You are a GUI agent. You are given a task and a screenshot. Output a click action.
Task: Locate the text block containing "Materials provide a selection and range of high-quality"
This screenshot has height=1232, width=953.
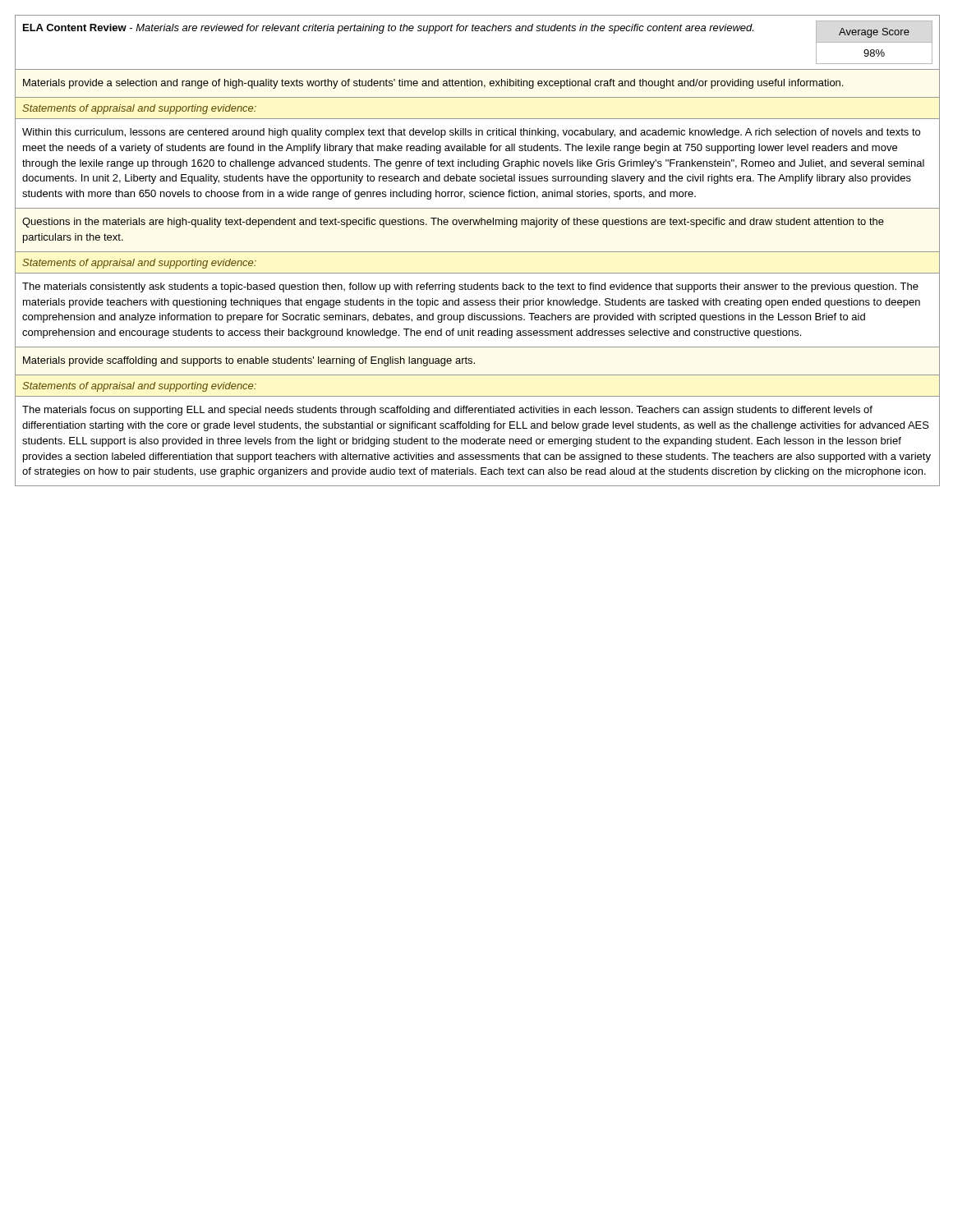433,83
